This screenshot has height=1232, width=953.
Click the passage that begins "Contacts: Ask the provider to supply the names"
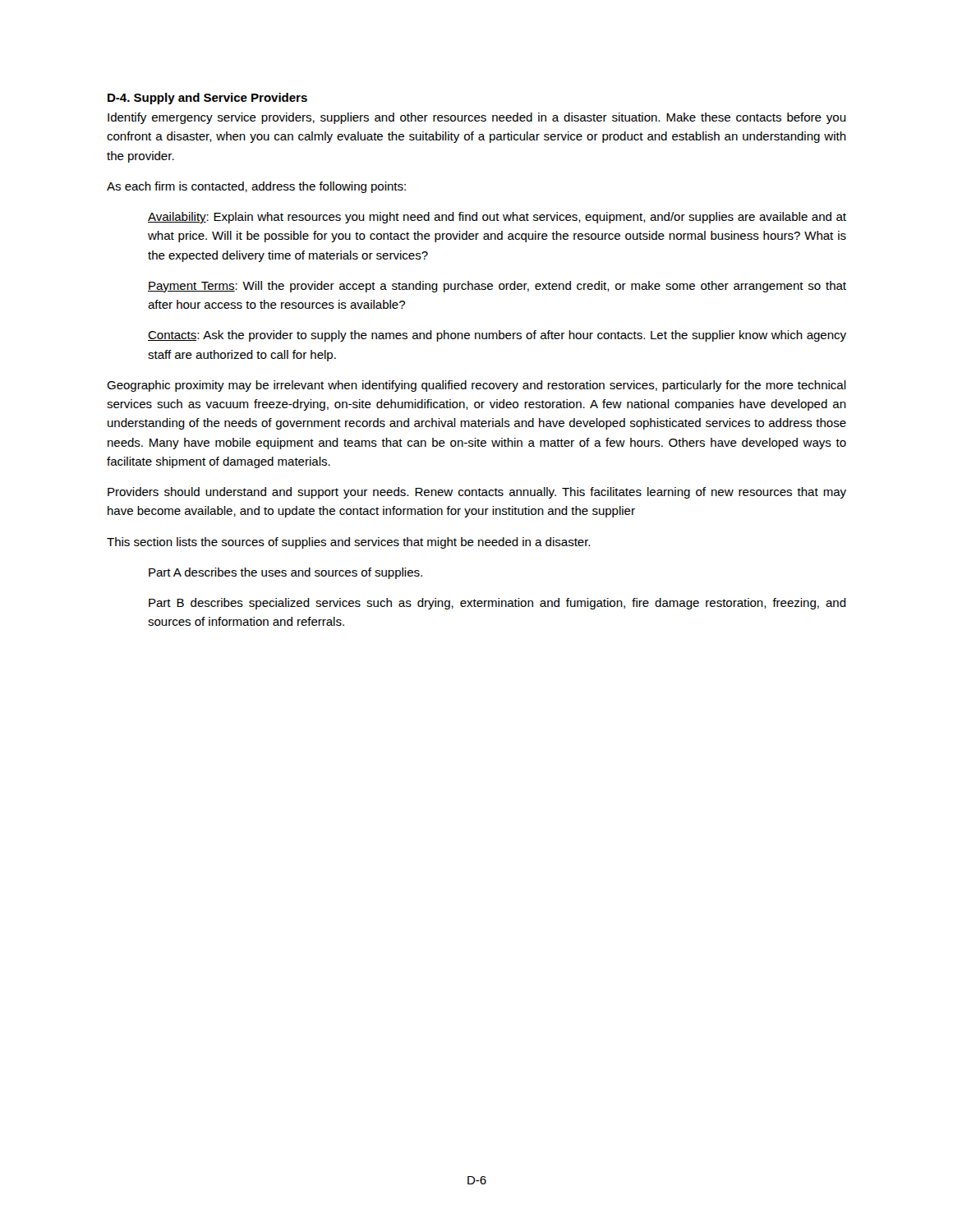(497, 344)
